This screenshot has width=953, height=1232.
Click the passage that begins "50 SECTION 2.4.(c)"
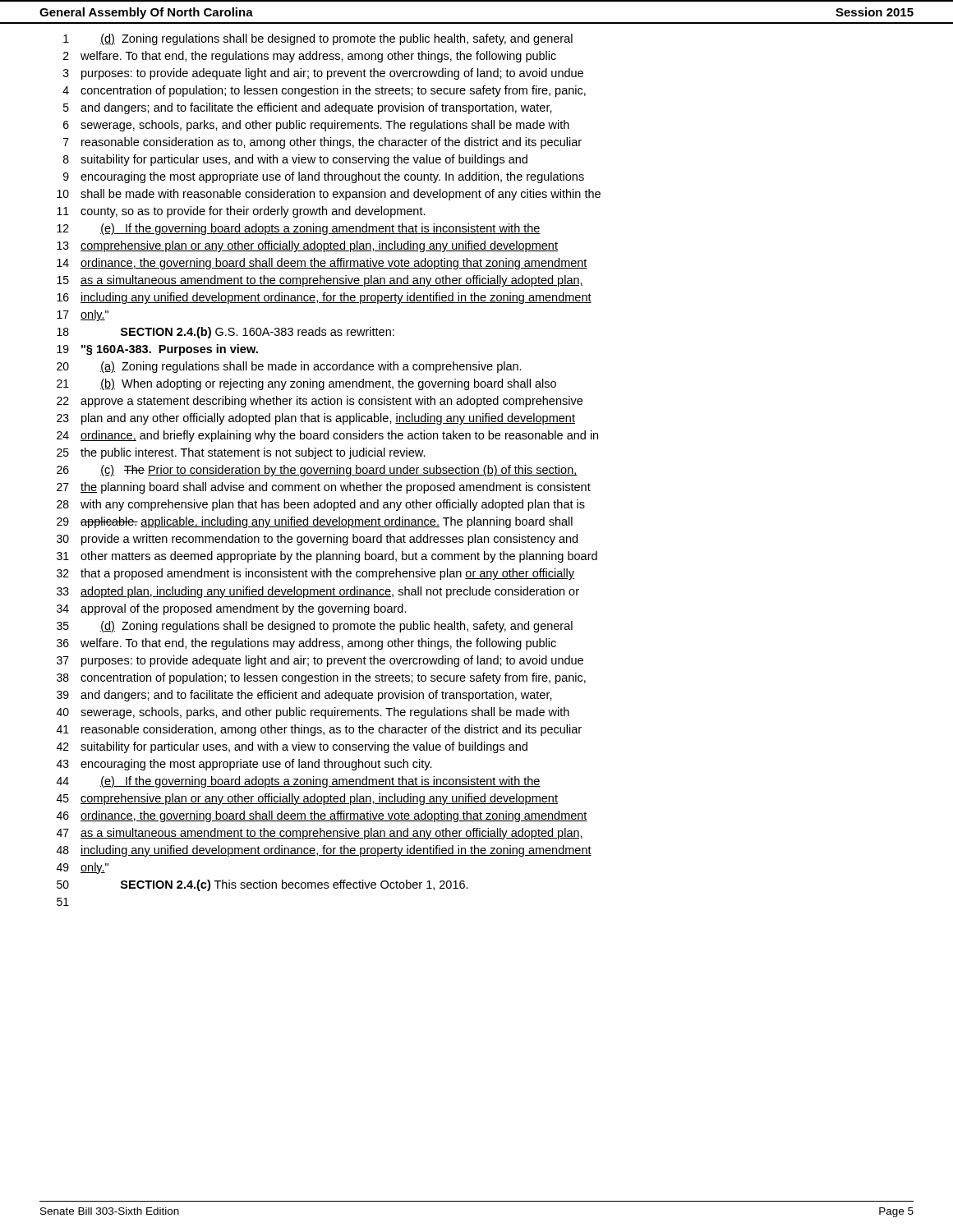click(x=476, y=885)
